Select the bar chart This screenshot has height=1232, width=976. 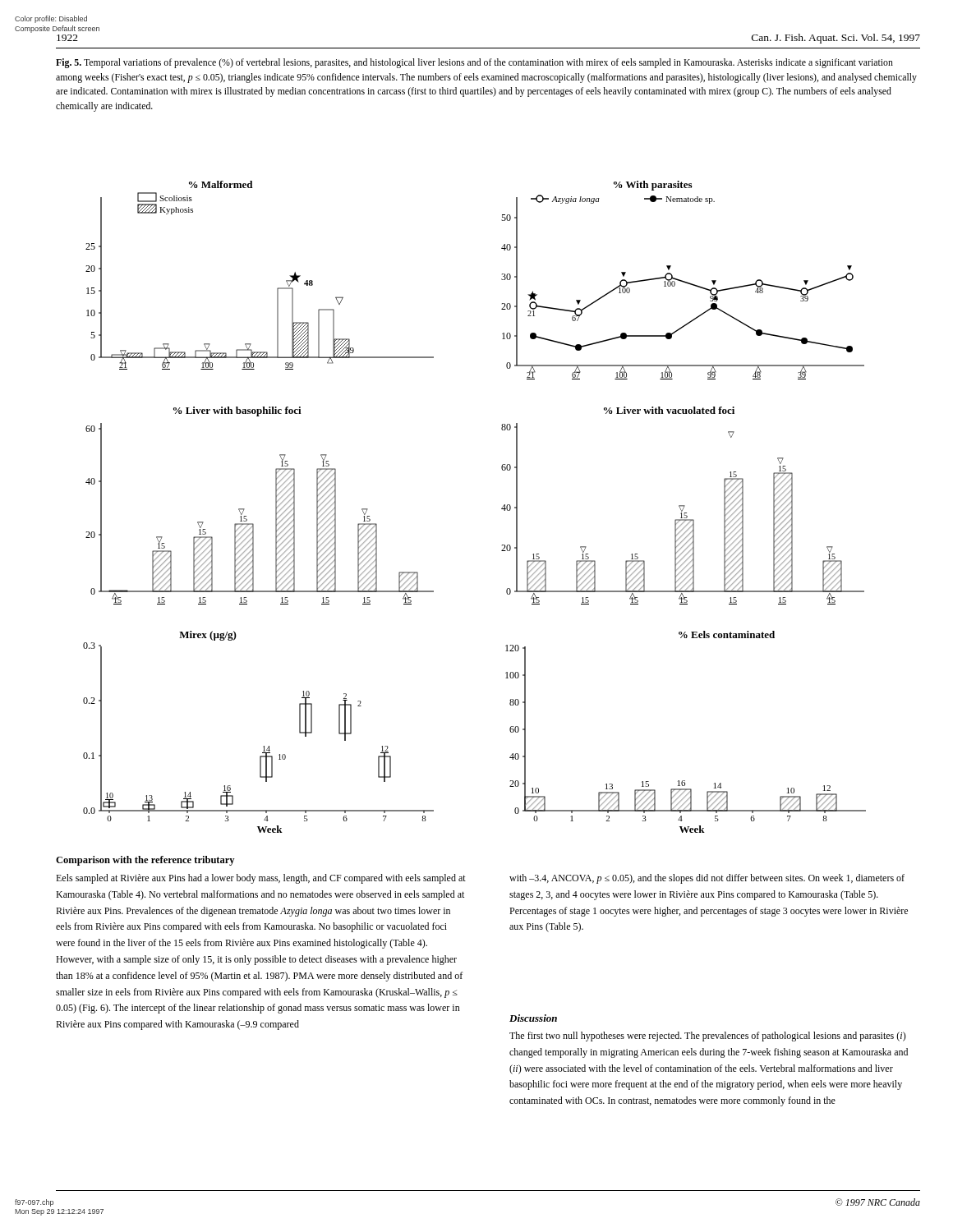pyautogui.click(x=679, y=732)
